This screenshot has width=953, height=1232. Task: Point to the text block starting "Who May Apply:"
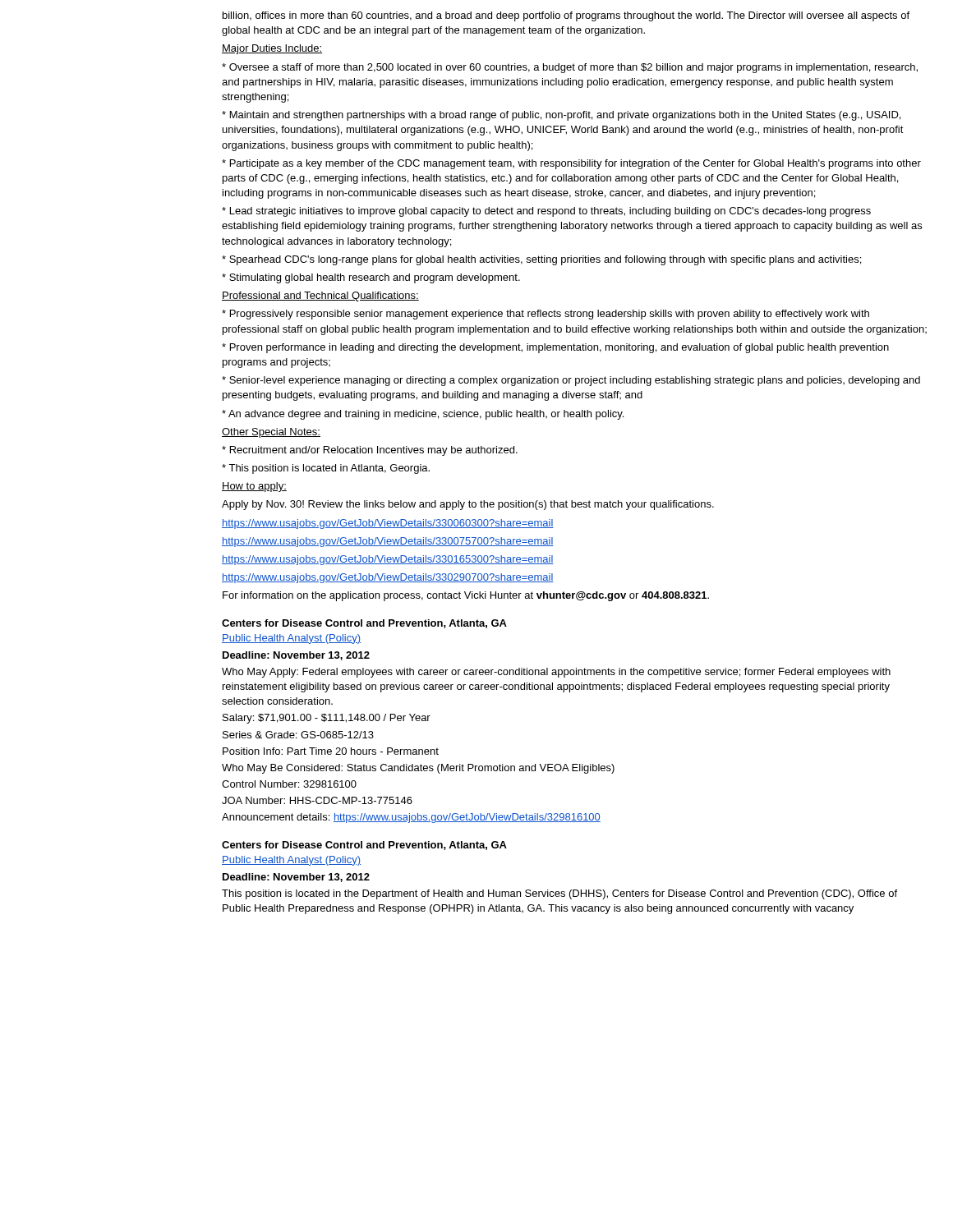(556, 686)
